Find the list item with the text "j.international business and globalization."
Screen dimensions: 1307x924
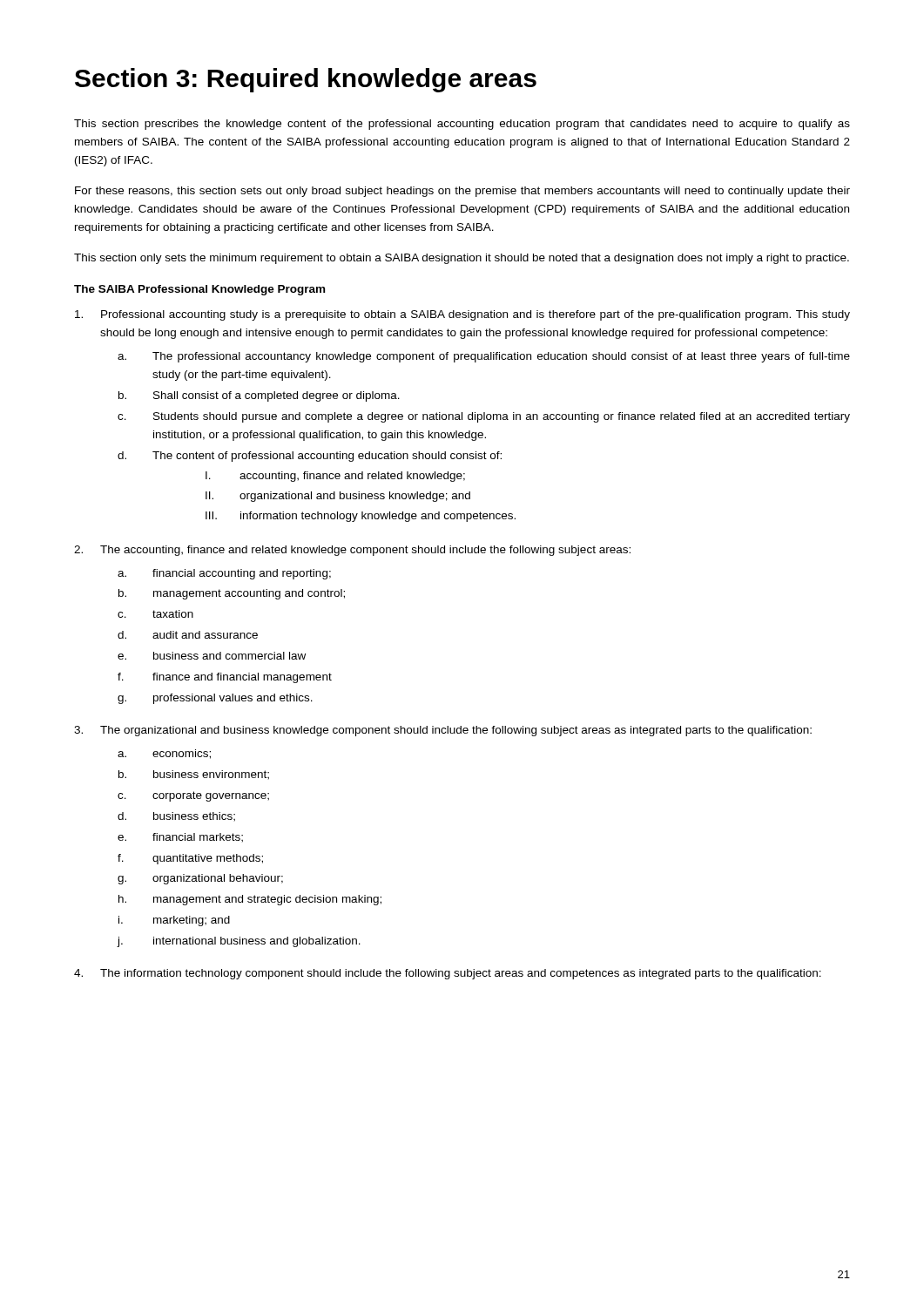click(239, 942)
